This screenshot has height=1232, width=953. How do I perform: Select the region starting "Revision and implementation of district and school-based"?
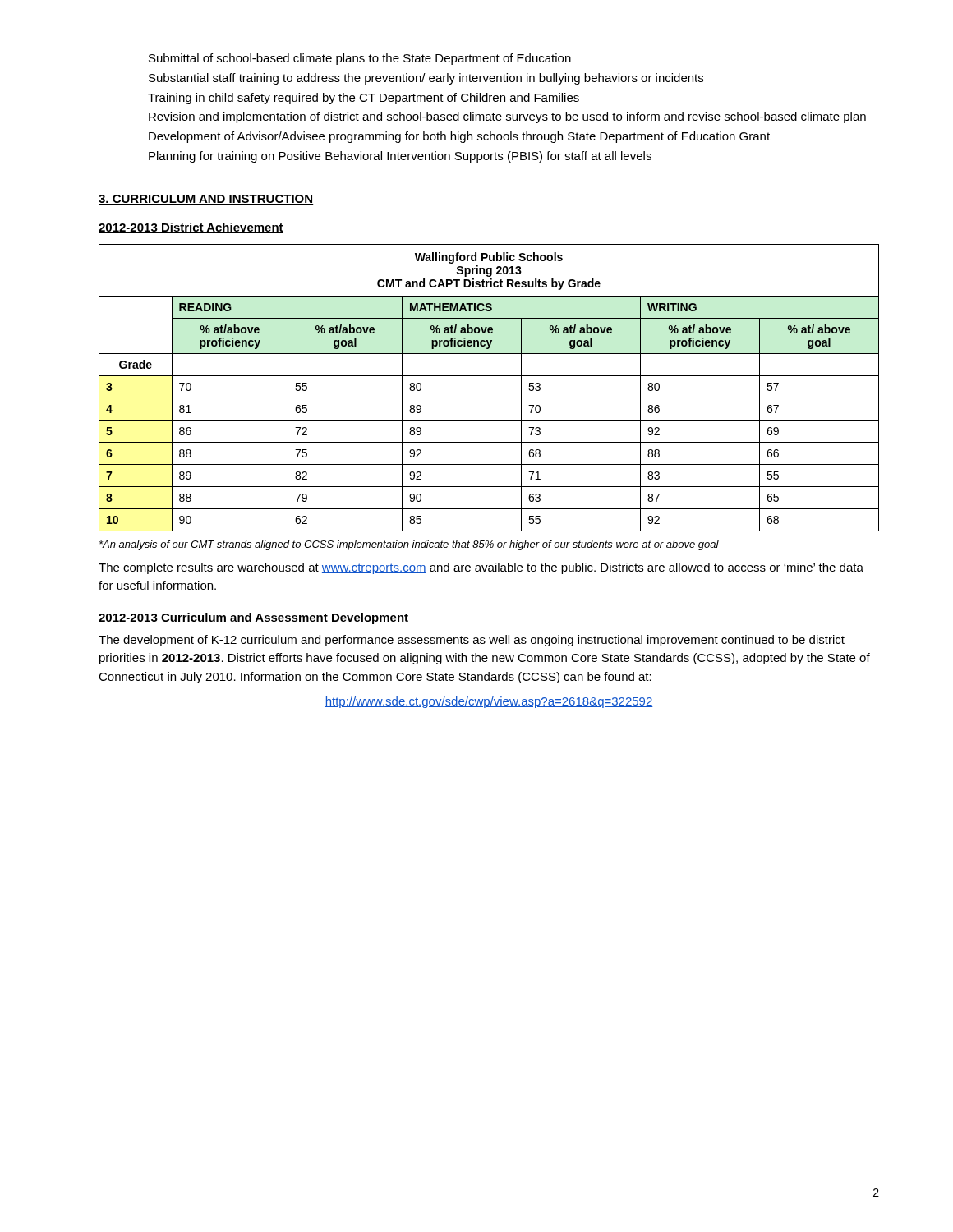(507, 116)
